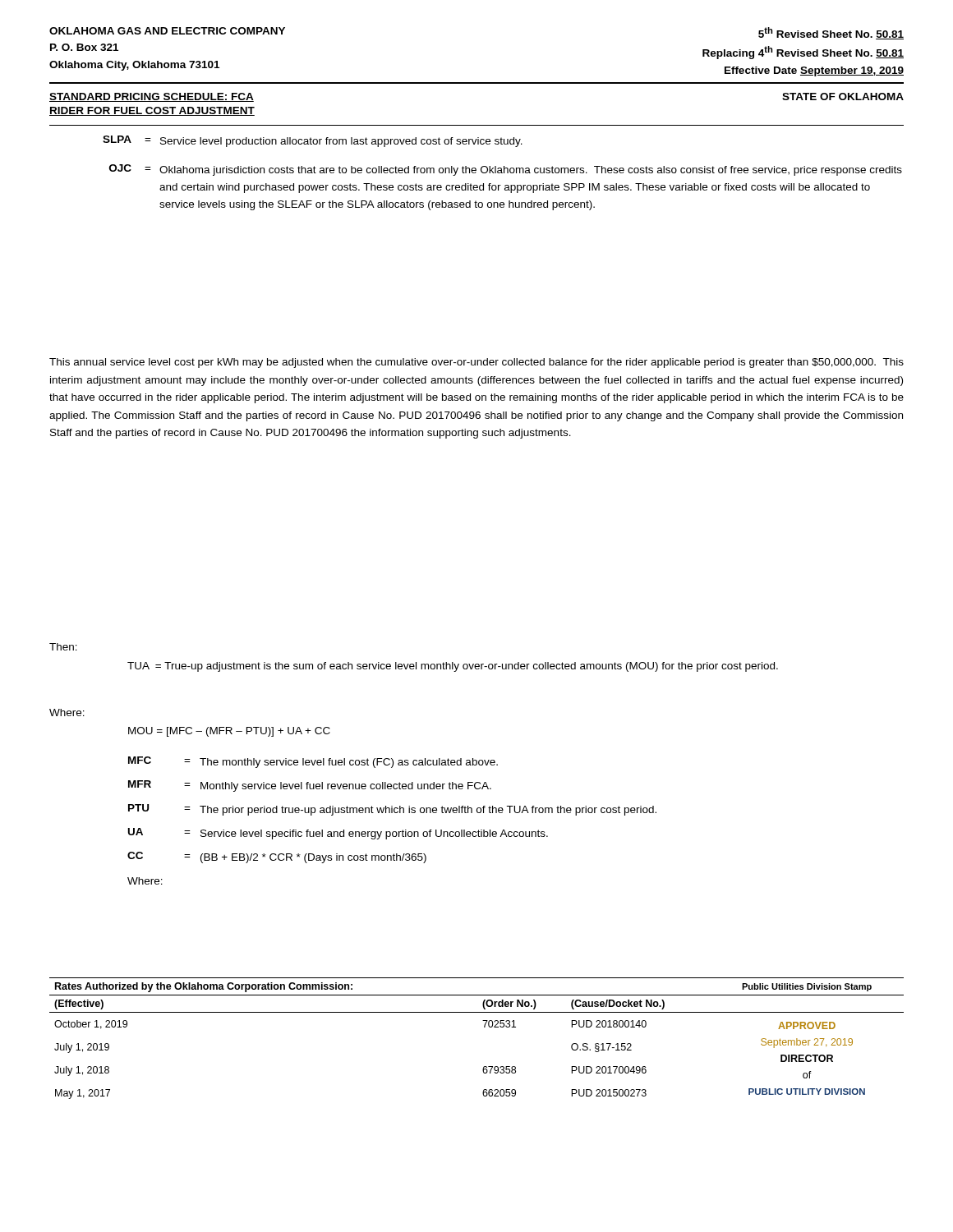Select the list item with the text "SLPA = Service level production"
This screenshot has height=1232, width=953.
click(x=476, y=142)
